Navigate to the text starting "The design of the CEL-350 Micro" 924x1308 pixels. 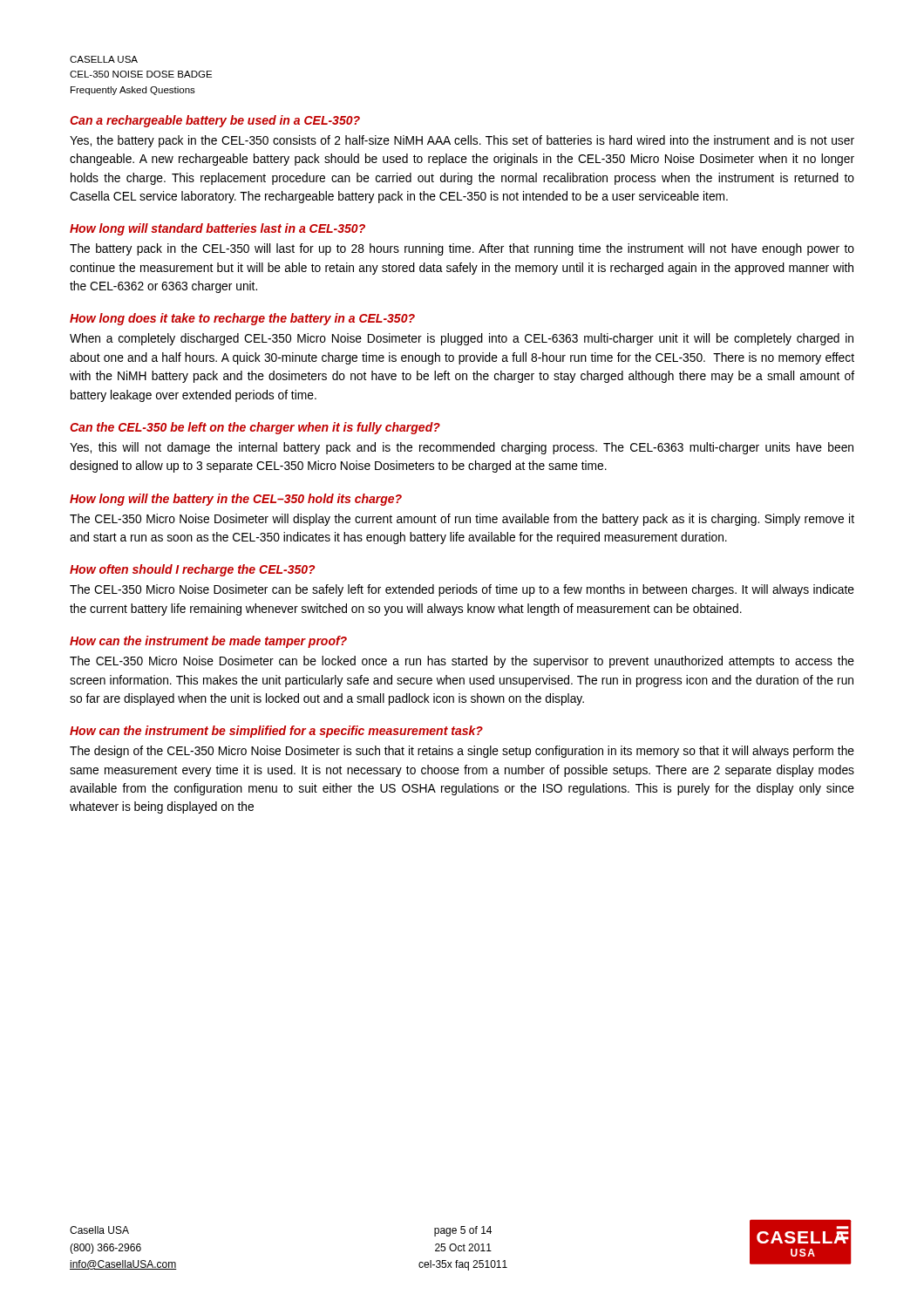[x=462, y=779]
